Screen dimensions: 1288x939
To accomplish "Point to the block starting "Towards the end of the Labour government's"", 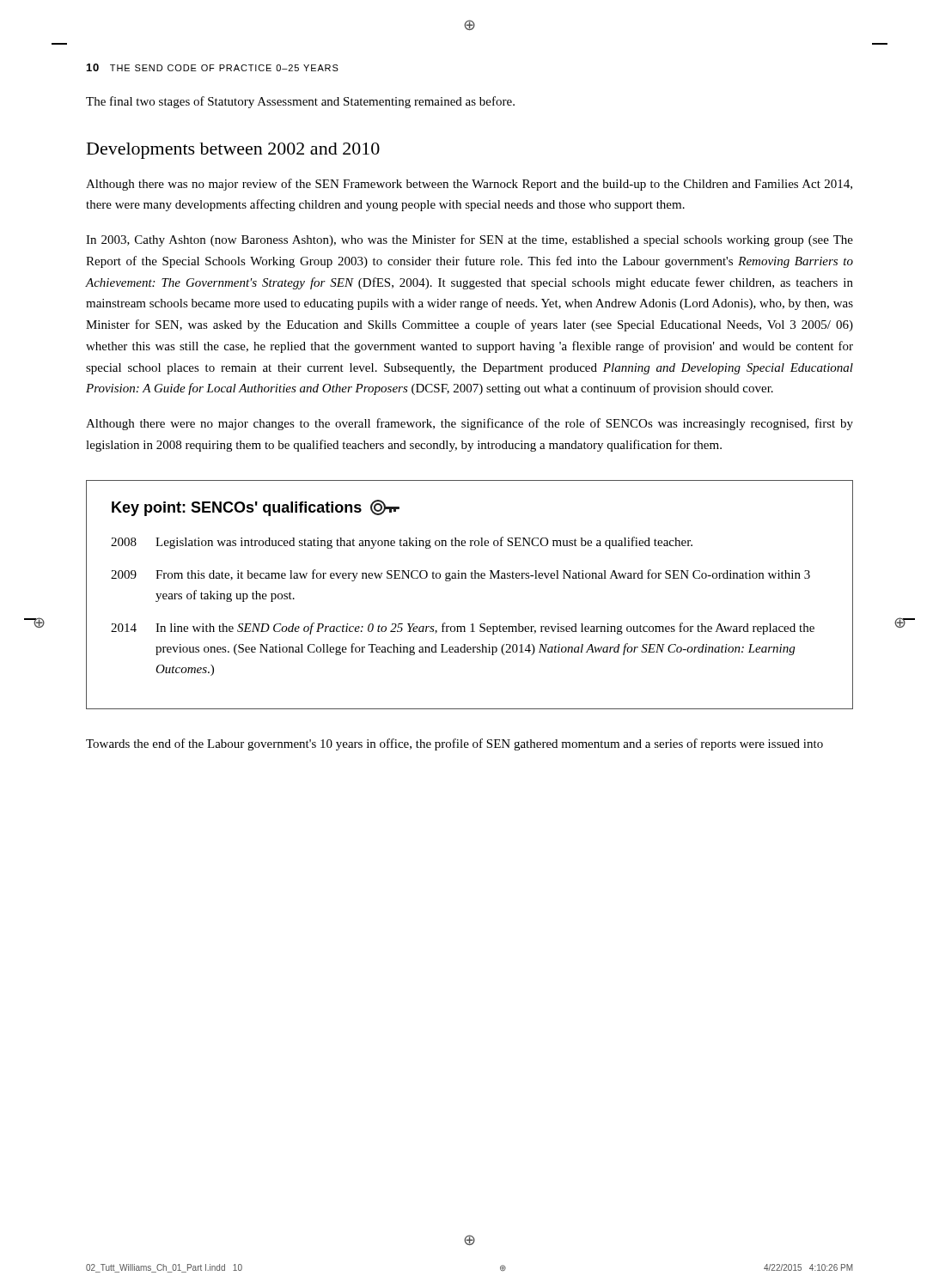I will tap(455, 743).
